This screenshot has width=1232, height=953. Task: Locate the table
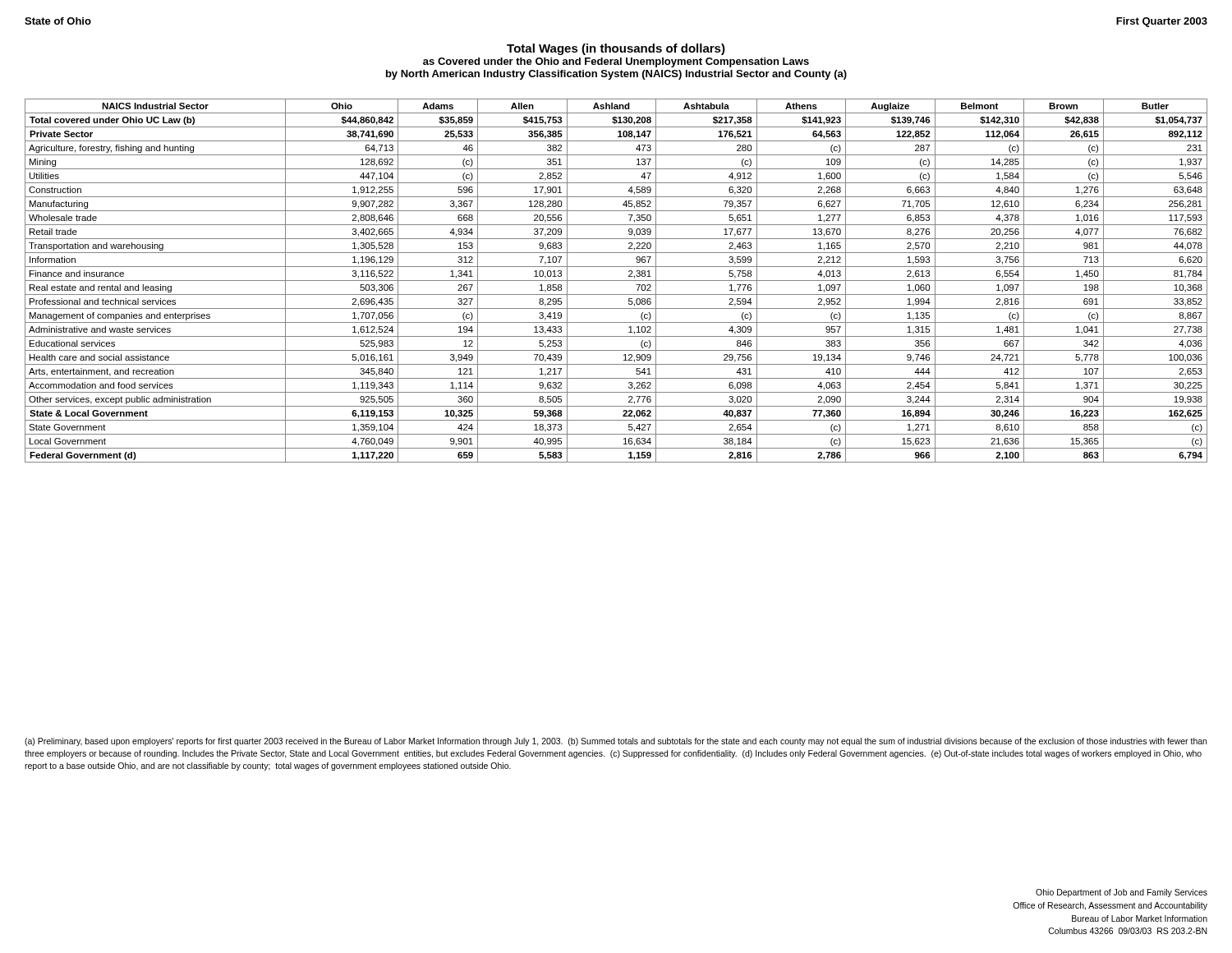coord(616,281)
